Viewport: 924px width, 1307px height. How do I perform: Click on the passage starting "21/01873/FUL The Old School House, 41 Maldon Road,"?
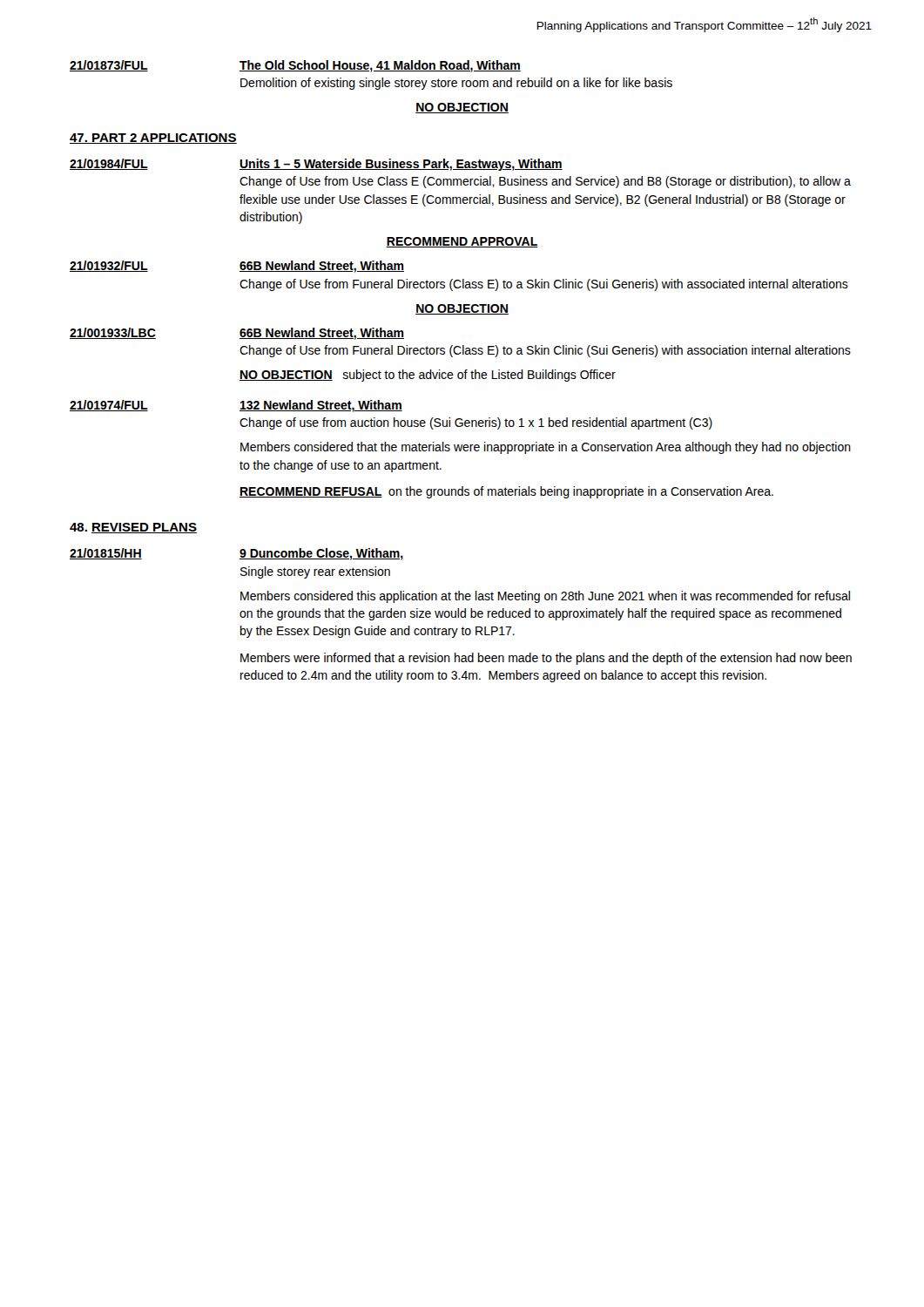[x=462, y=74]
